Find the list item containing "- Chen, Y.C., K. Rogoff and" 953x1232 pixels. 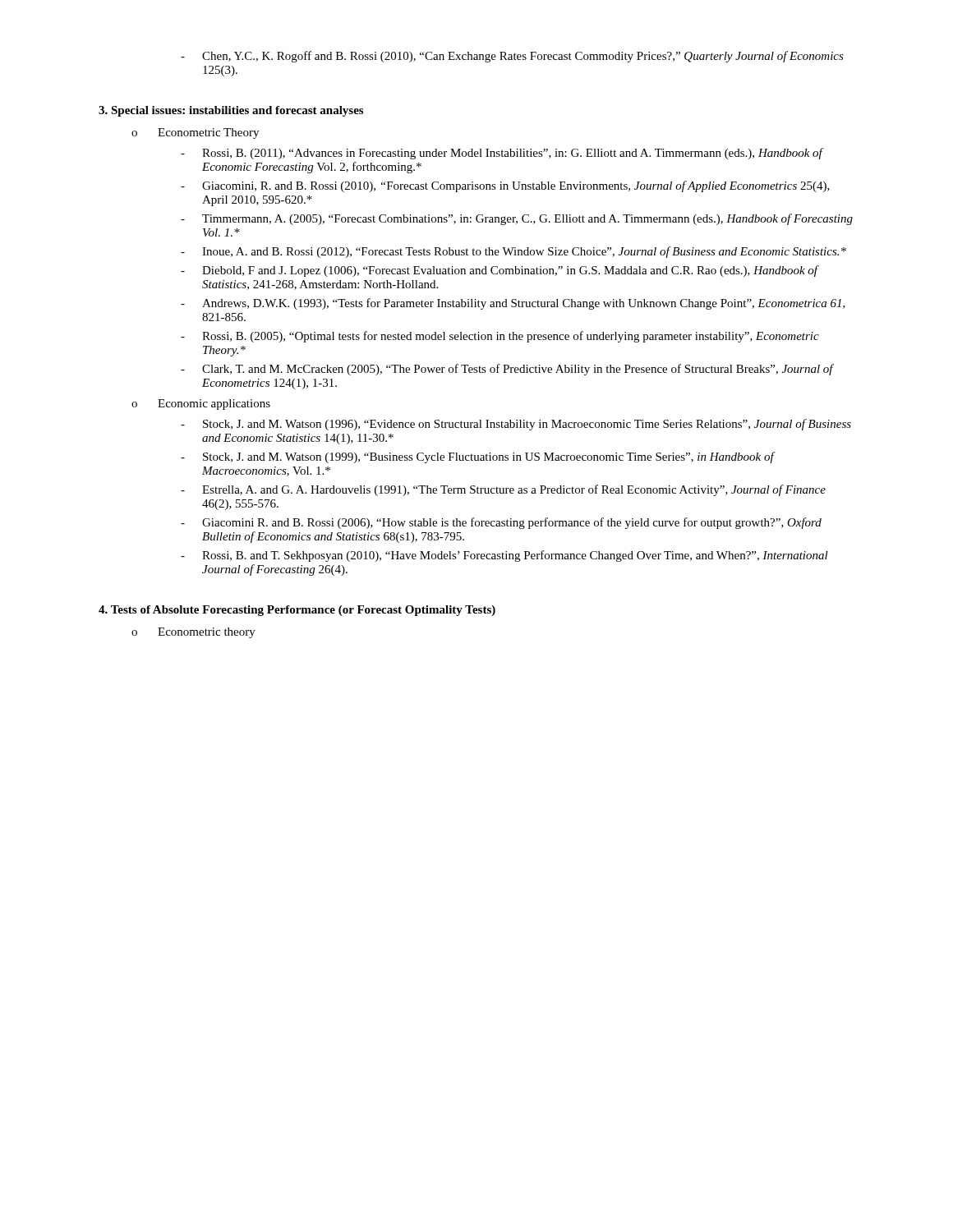coord(518,63)
